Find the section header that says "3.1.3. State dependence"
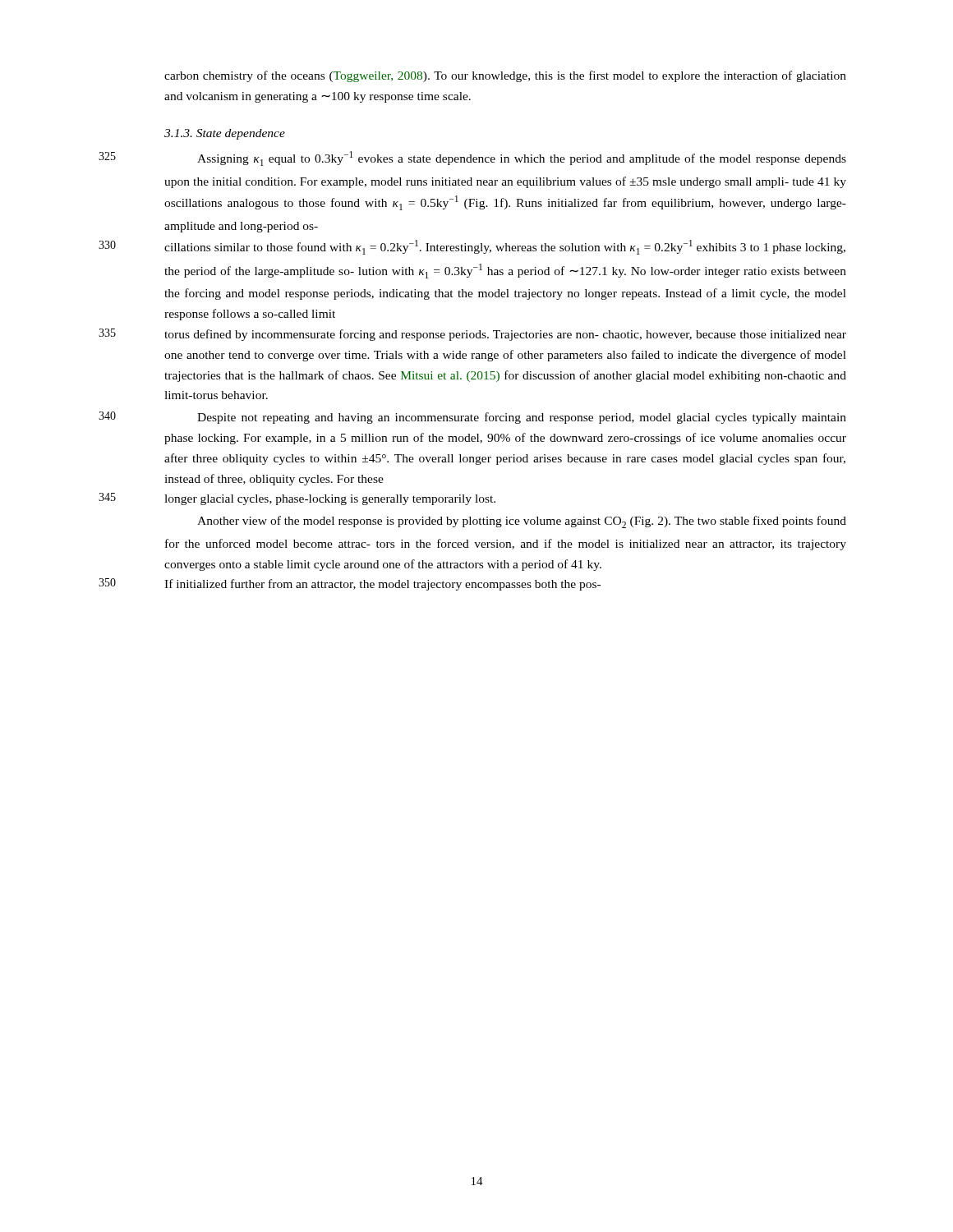This screenshot has width=953, height=1232. (x=225, y=132)
